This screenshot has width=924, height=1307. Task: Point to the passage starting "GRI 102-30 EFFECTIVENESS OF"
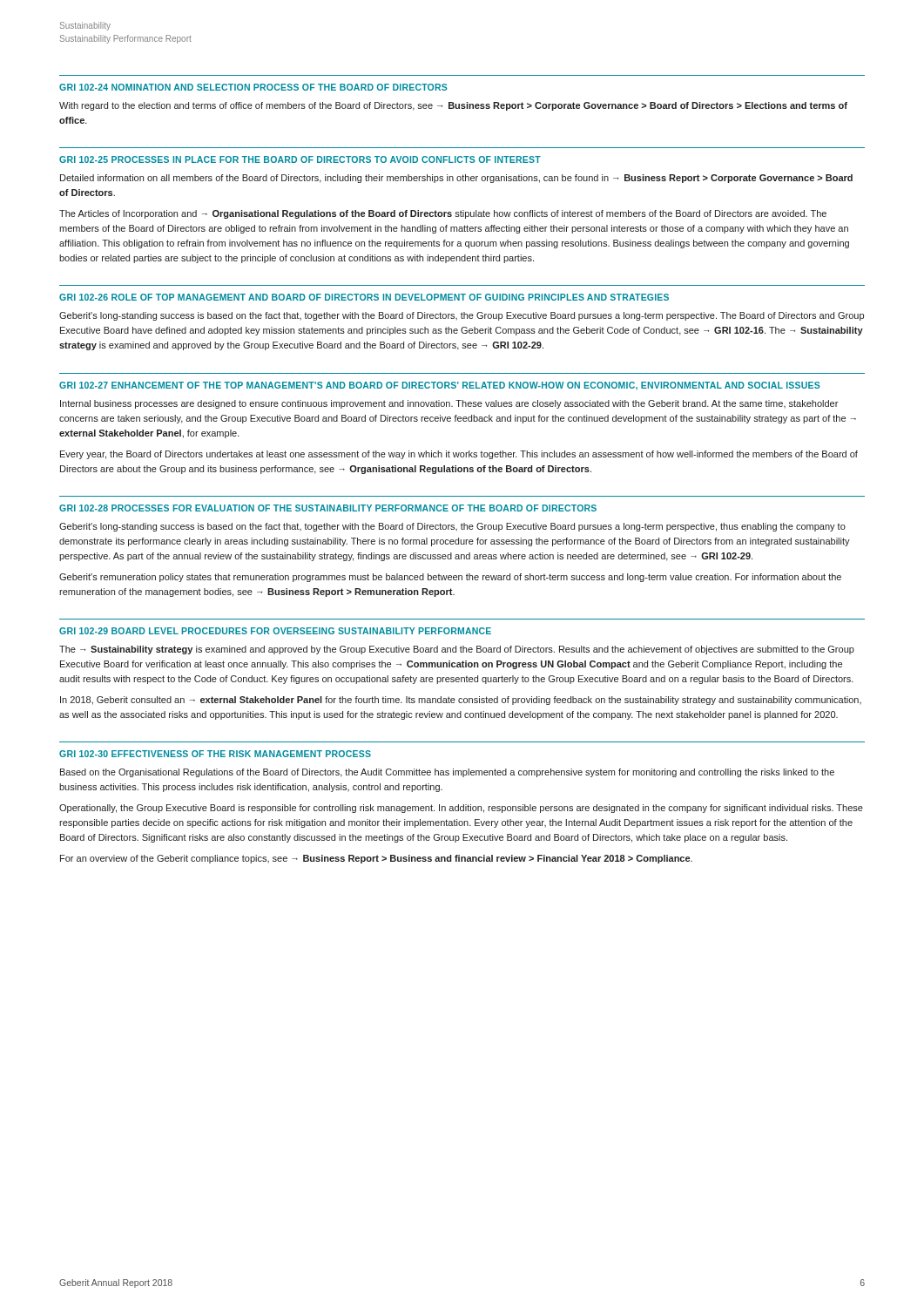(215, 754)
